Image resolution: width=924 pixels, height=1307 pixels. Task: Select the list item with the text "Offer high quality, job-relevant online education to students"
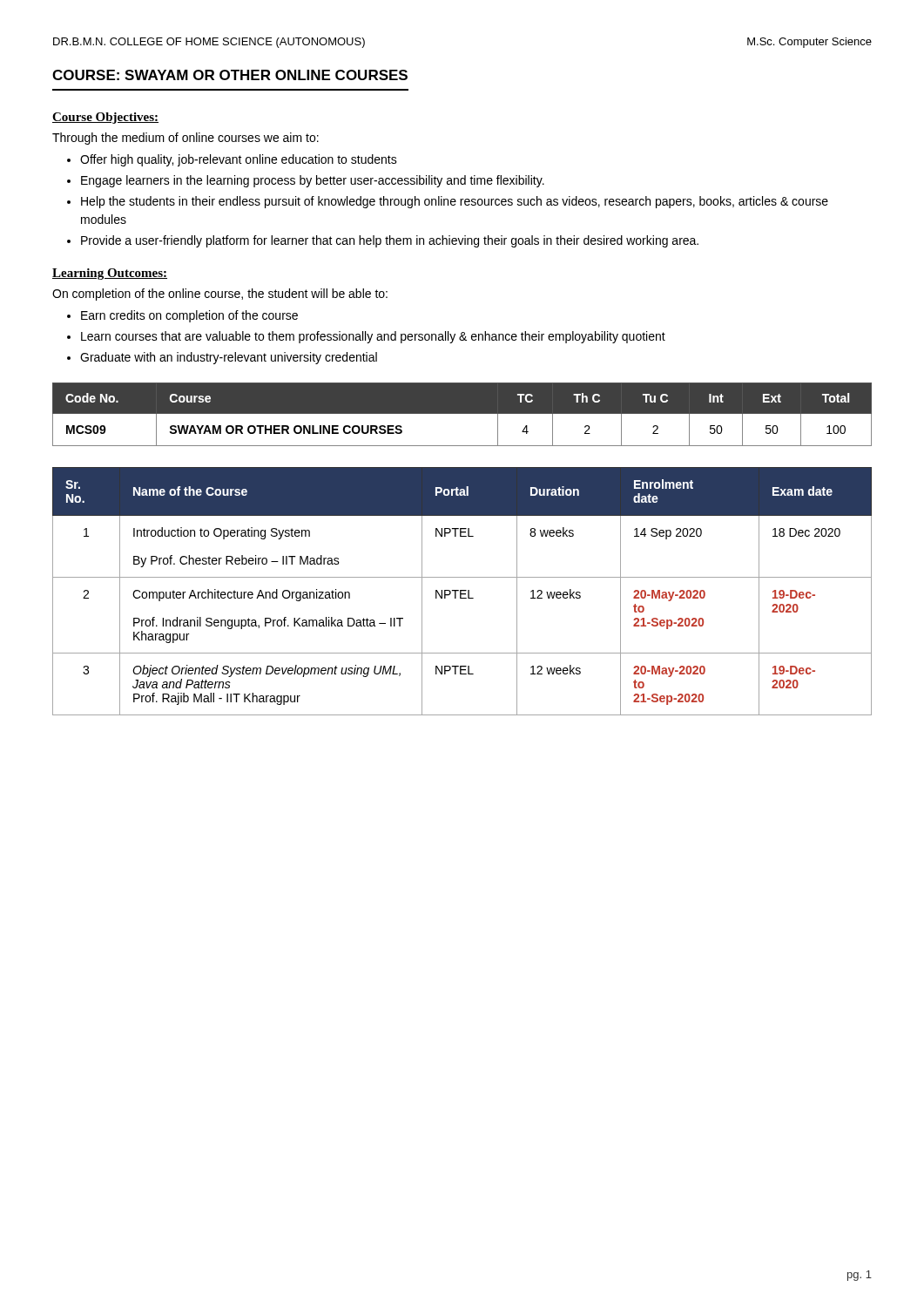pyautogui.click(x=238, y=159)
